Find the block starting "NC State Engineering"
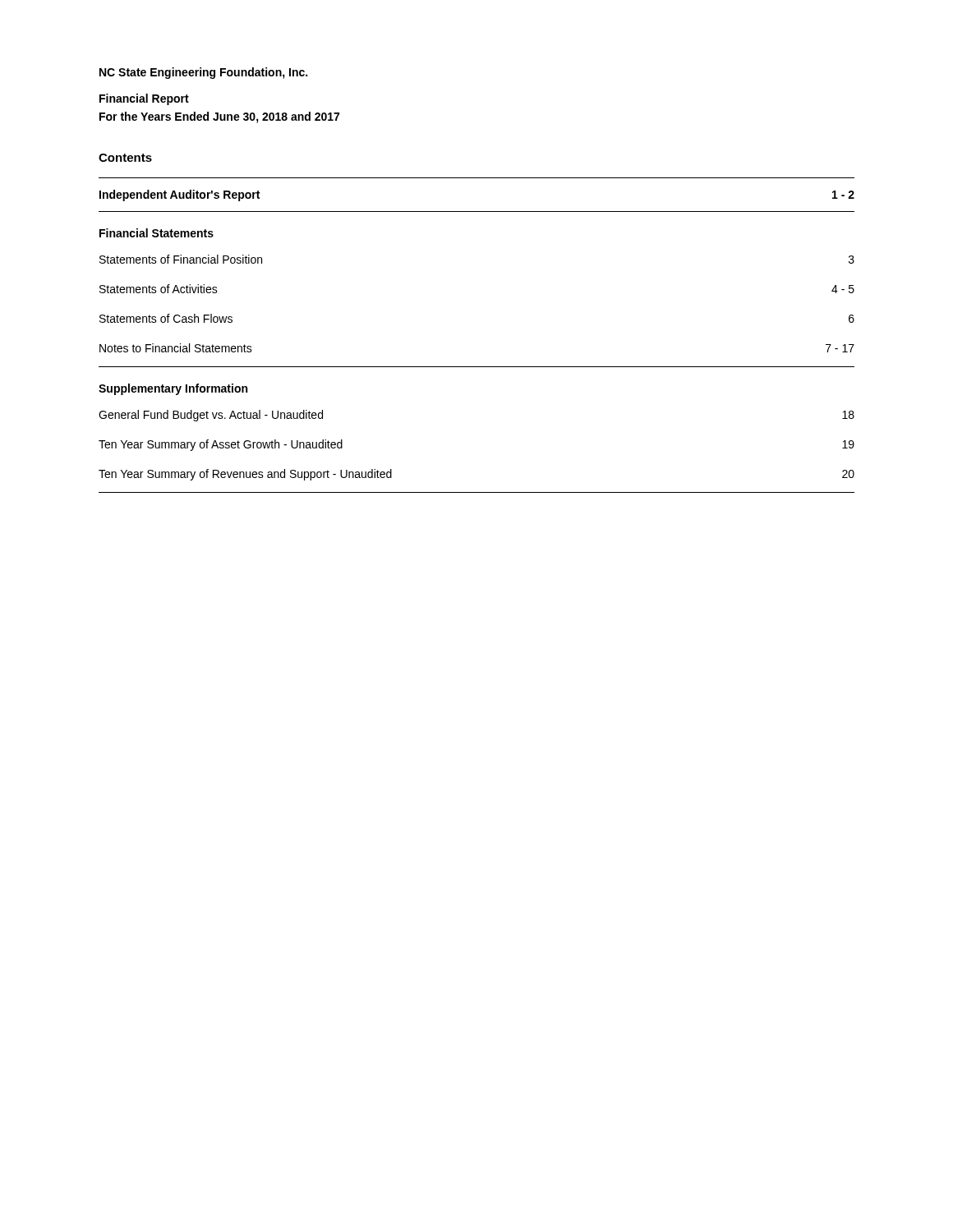Screen dimensions: 1232x953 click(x=203, y=72)
